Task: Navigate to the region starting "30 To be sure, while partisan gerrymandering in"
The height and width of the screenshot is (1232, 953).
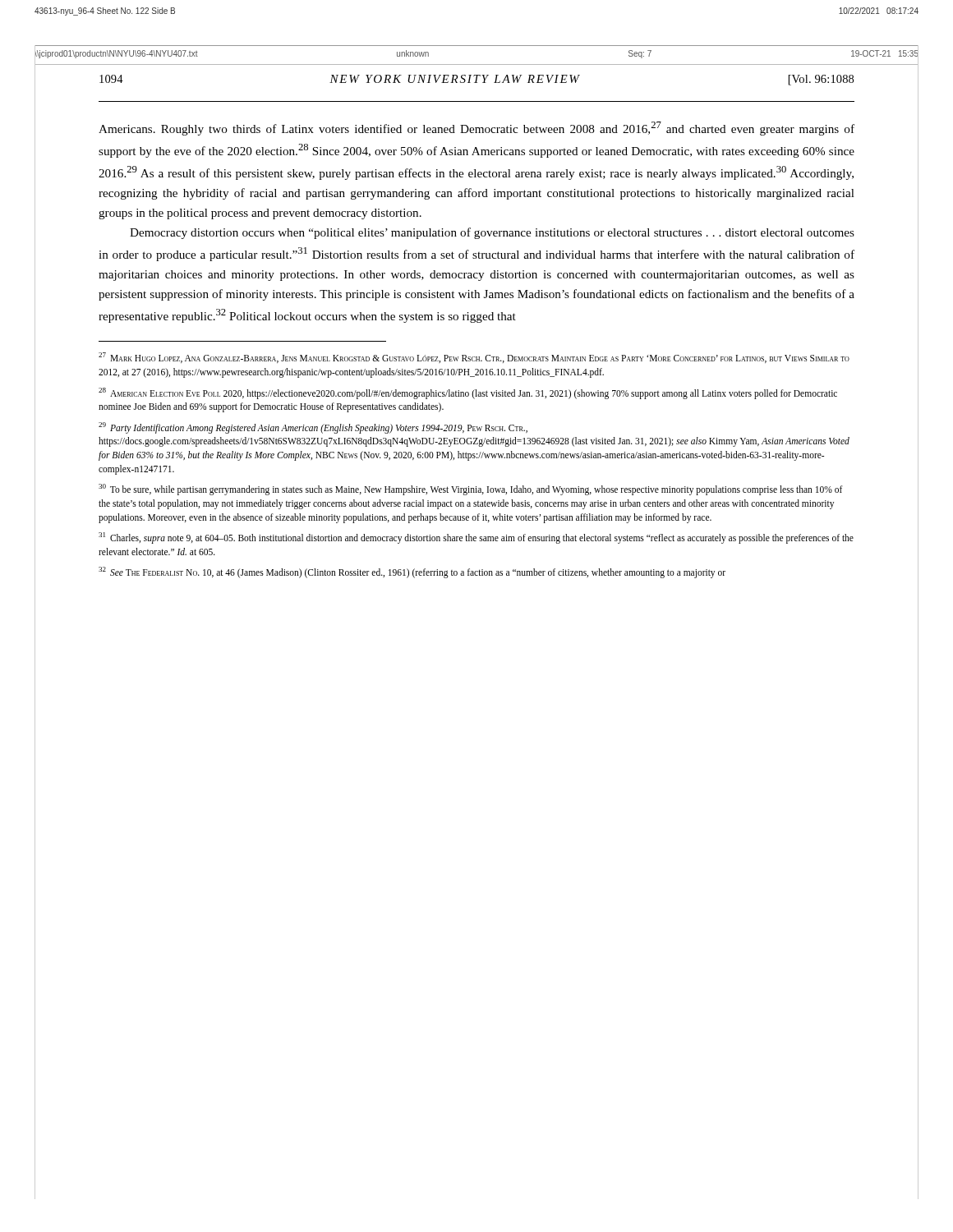Action: (470, 502)
